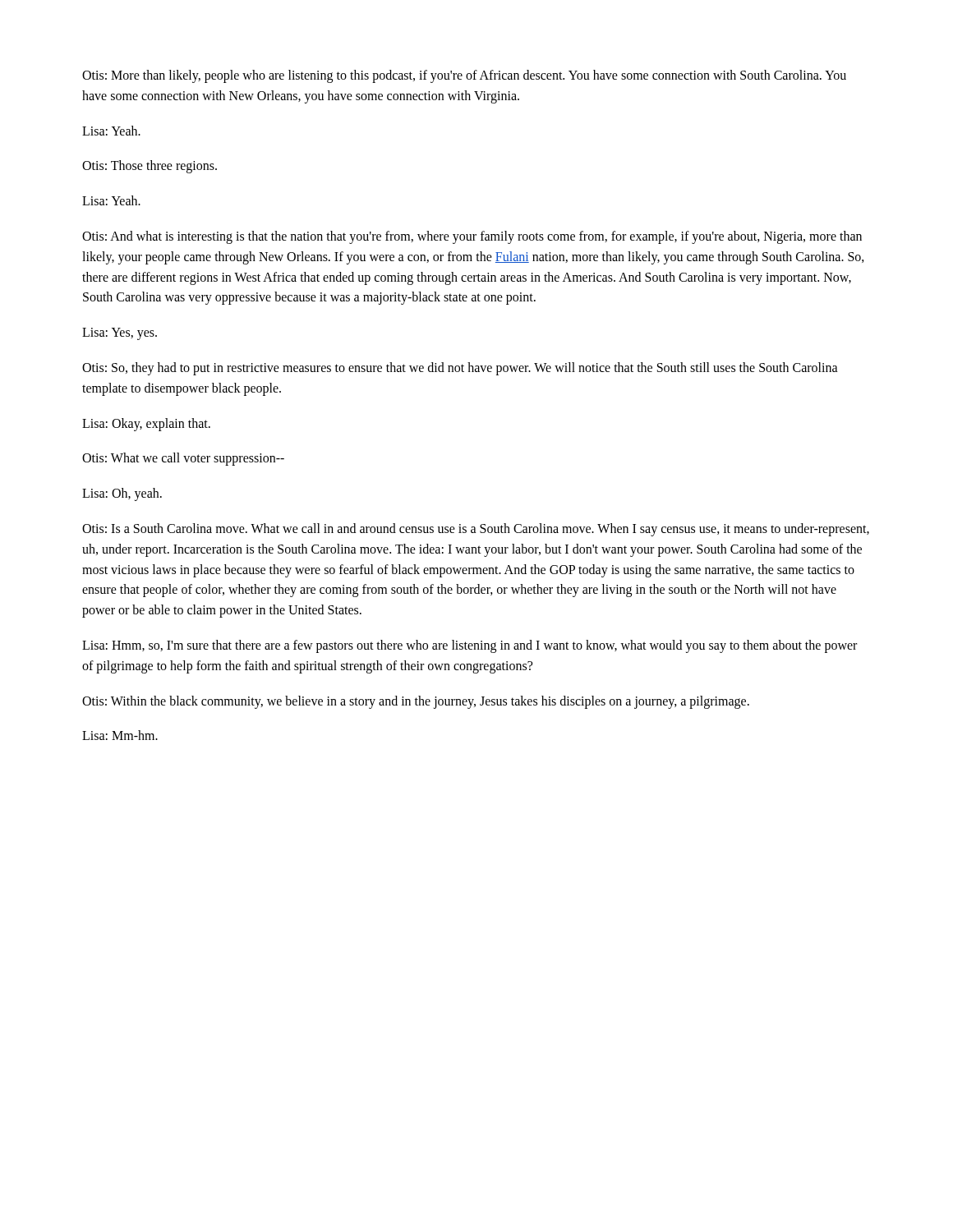
Task: Locate the element starting "Otis: Within the black community, we"
Action: pyautogui.click(x=416, y=701)
